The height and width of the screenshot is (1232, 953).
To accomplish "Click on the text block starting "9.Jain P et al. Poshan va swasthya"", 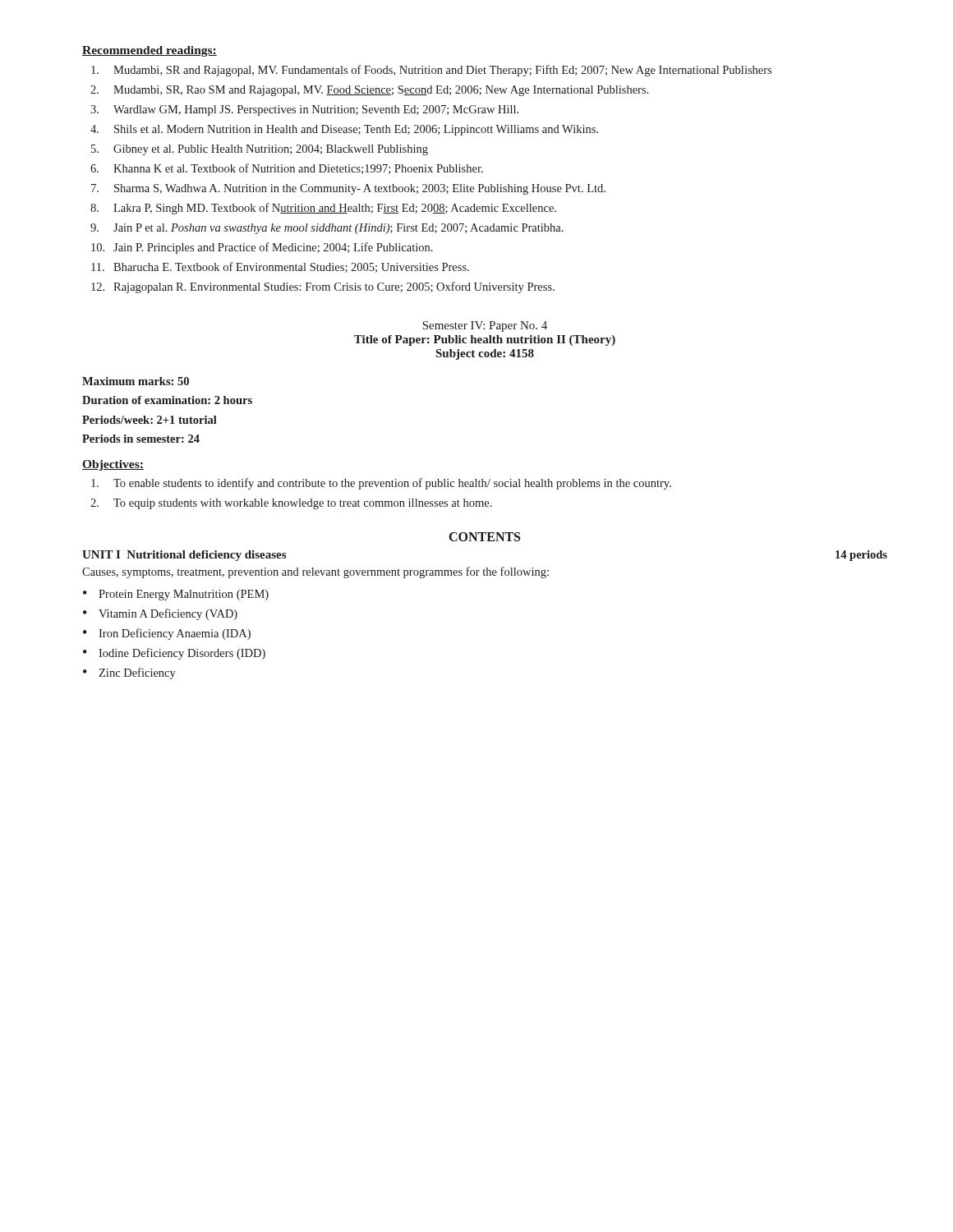I will 489,228.
